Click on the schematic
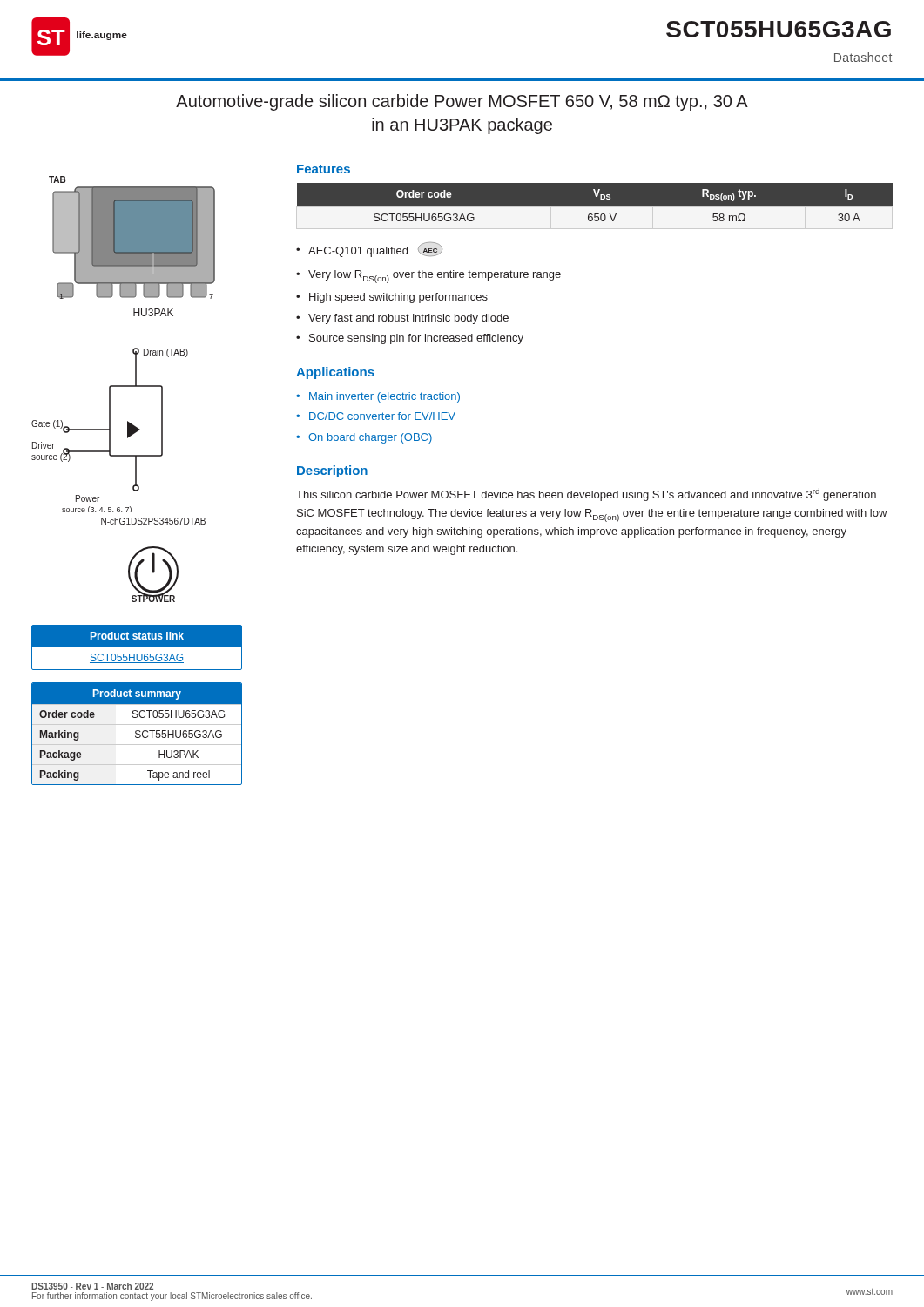Screen dimensions: 1307x924 coord(153,427)
